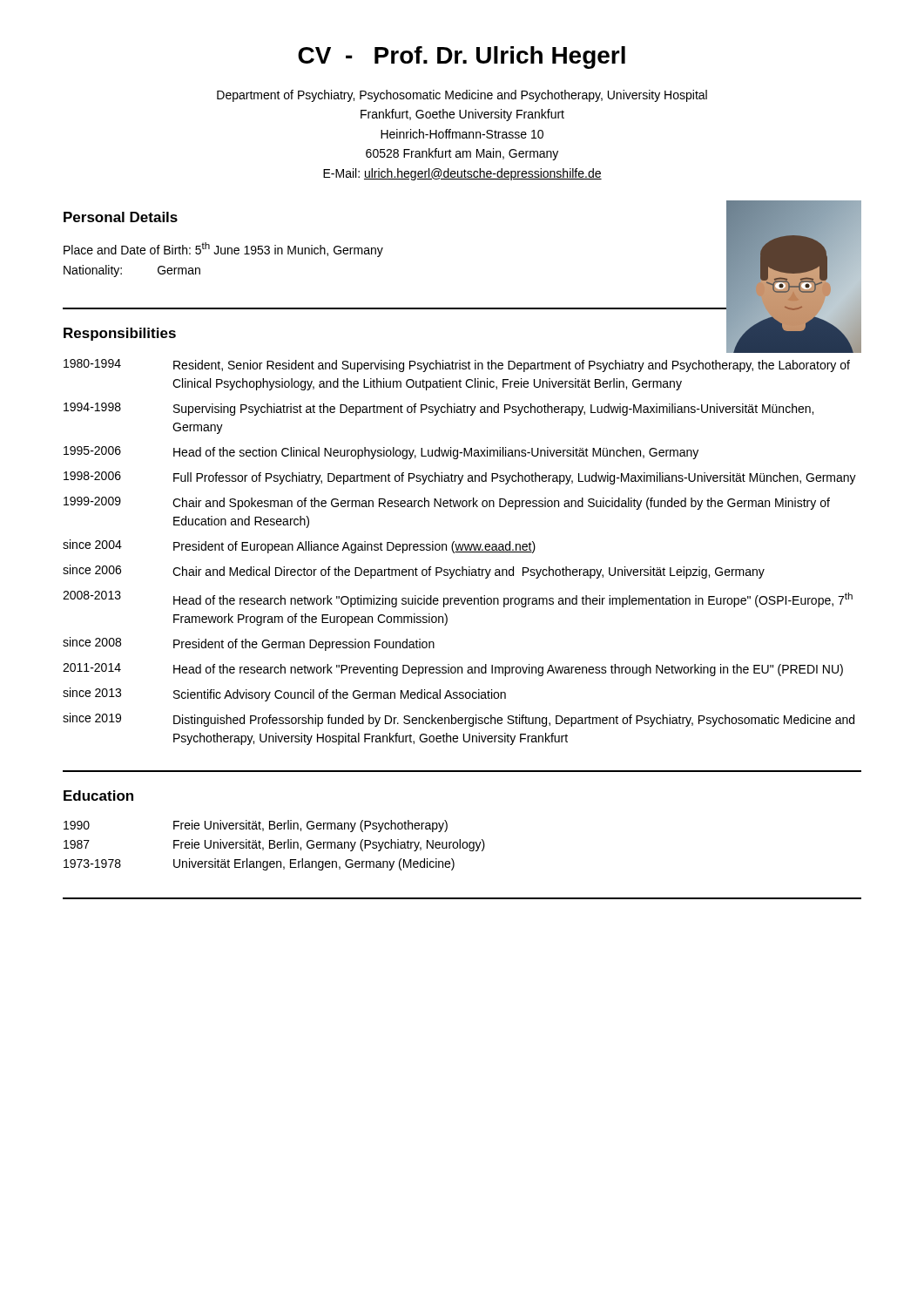Point to the text block starting "CV - Prof. Dr. Ulrich Hegerl"
Viewport: 924px width, 1307px height.
[462, 56]
